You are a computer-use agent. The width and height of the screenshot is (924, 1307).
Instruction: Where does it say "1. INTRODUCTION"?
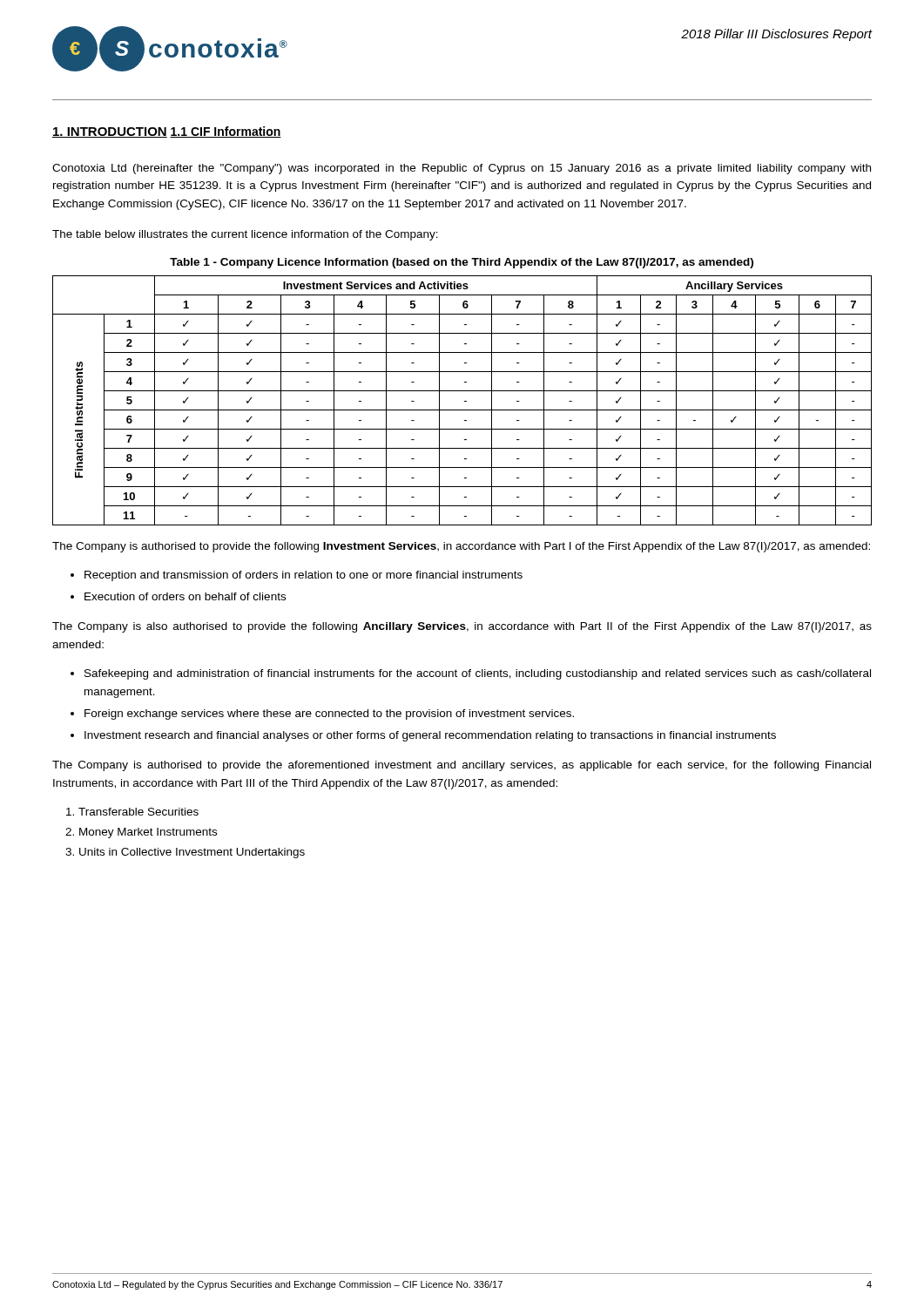110,131
